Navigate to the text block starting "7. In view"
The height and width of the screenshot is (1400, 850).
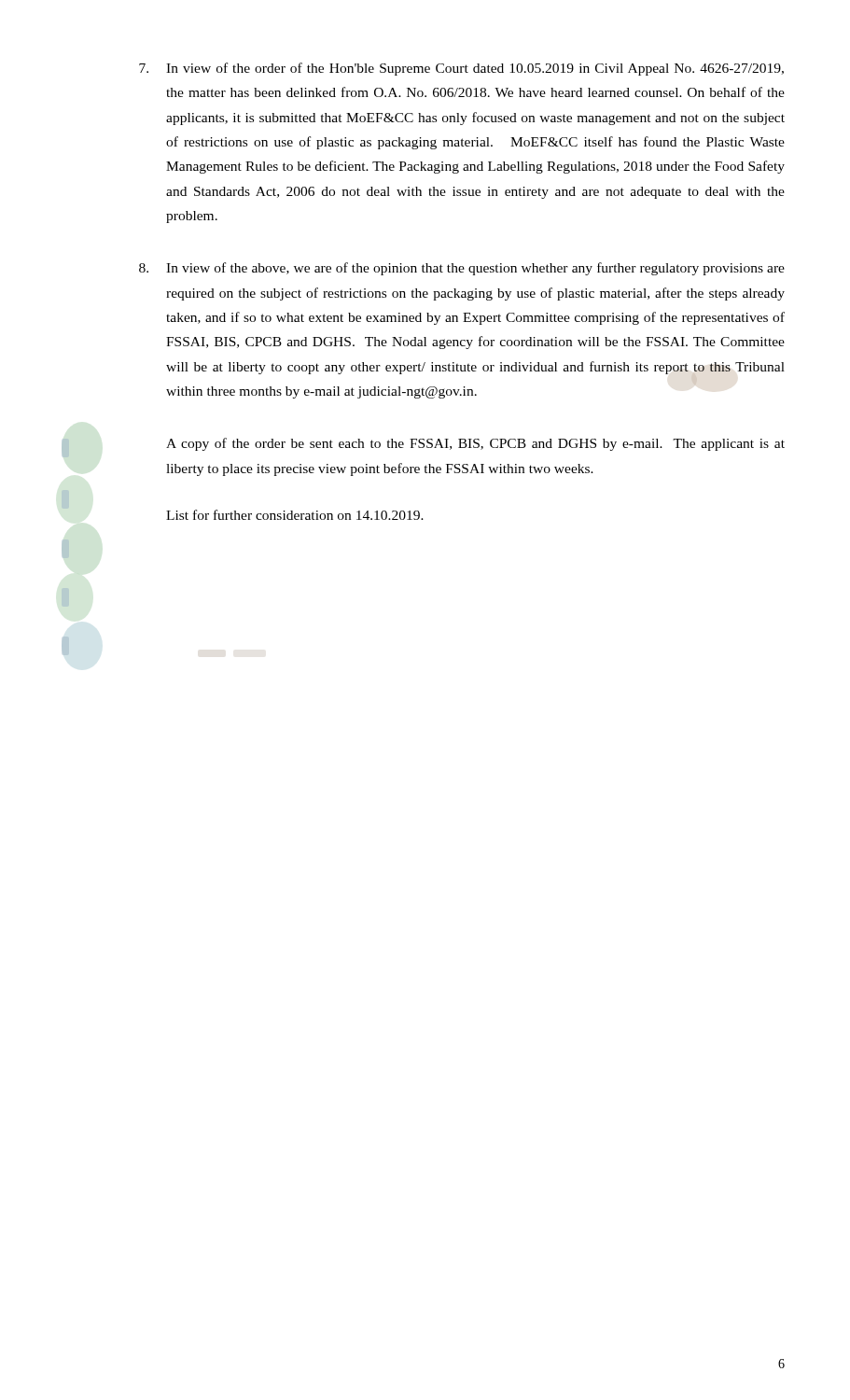pyautogui.click(x=439, y=142)
